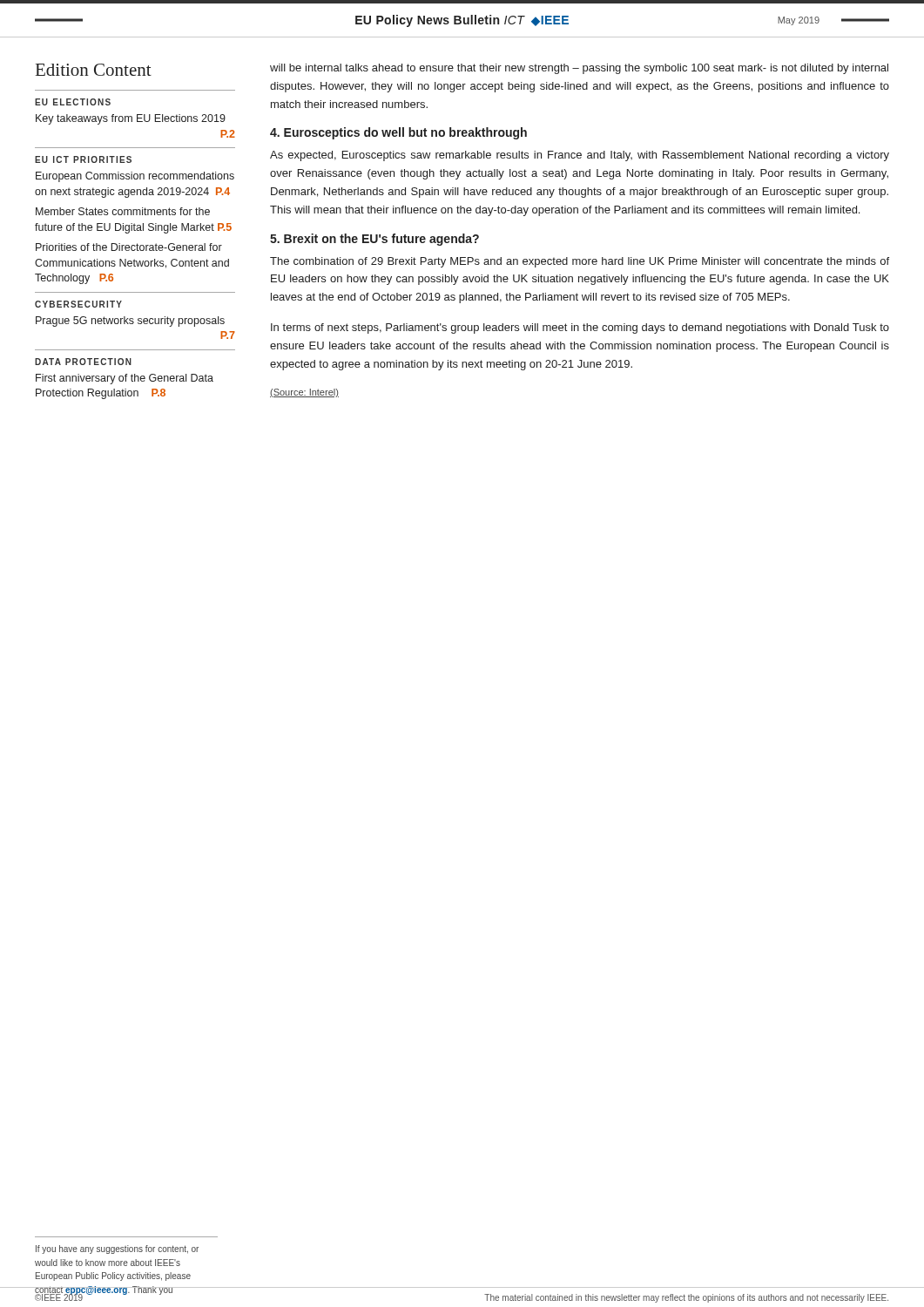Find the block starting "European Commission recommendations on next strategic"

(x=135, y=184)
